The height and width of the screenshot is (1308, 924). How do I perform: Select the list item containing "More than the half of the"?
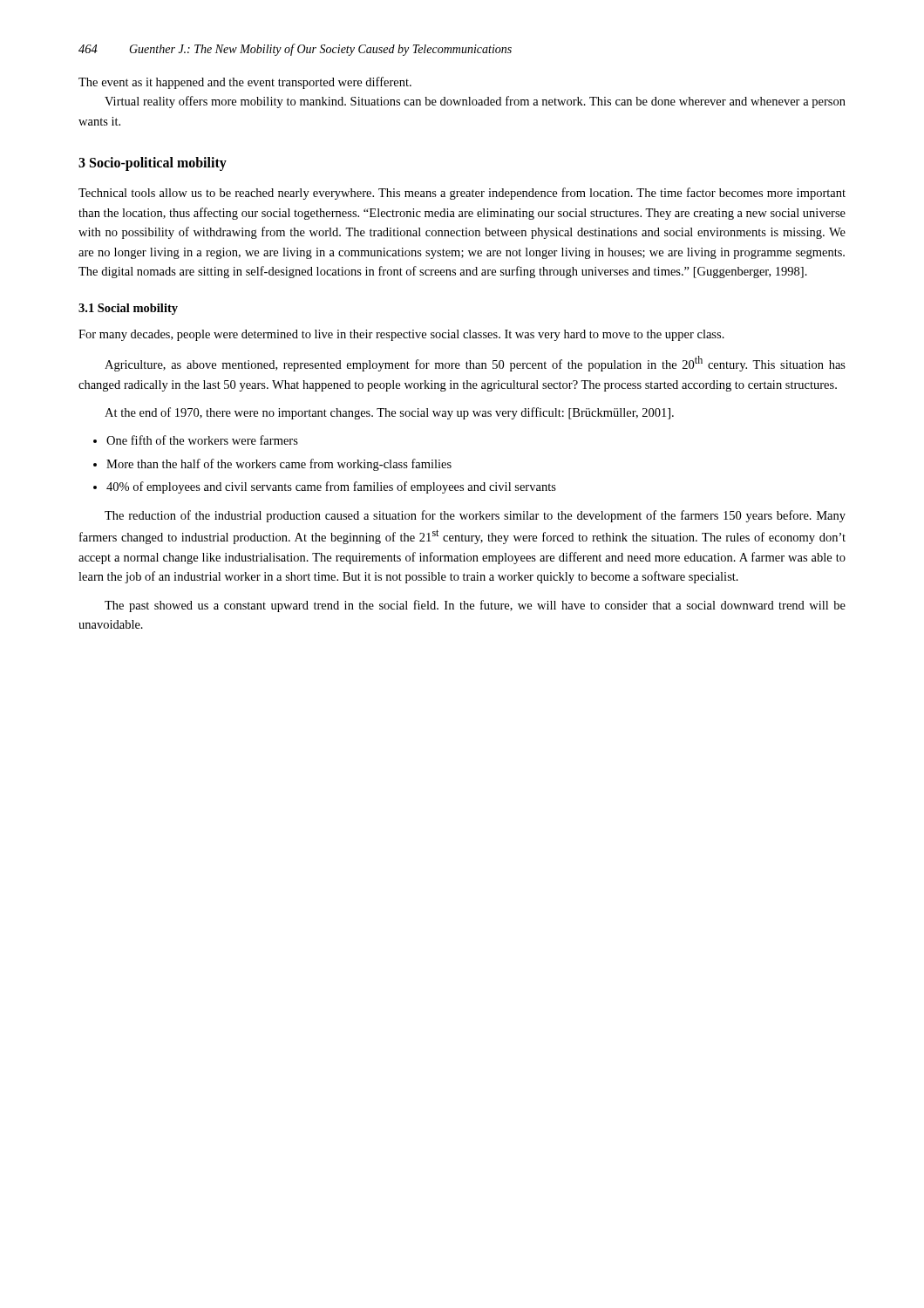(x=279, y=464)
